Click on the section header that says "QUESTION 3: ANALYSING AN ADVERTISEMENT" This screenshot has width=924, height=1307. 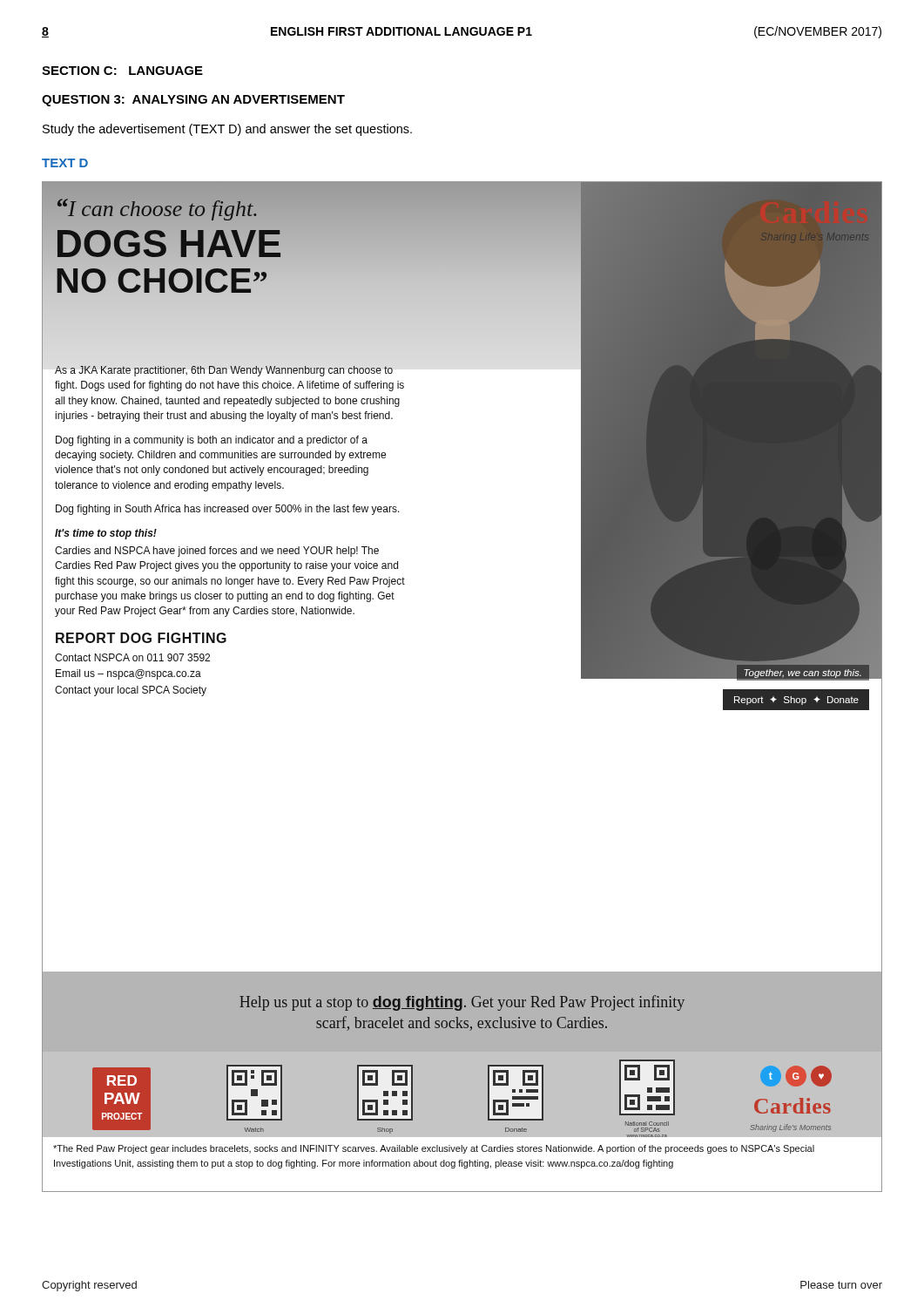193,99
